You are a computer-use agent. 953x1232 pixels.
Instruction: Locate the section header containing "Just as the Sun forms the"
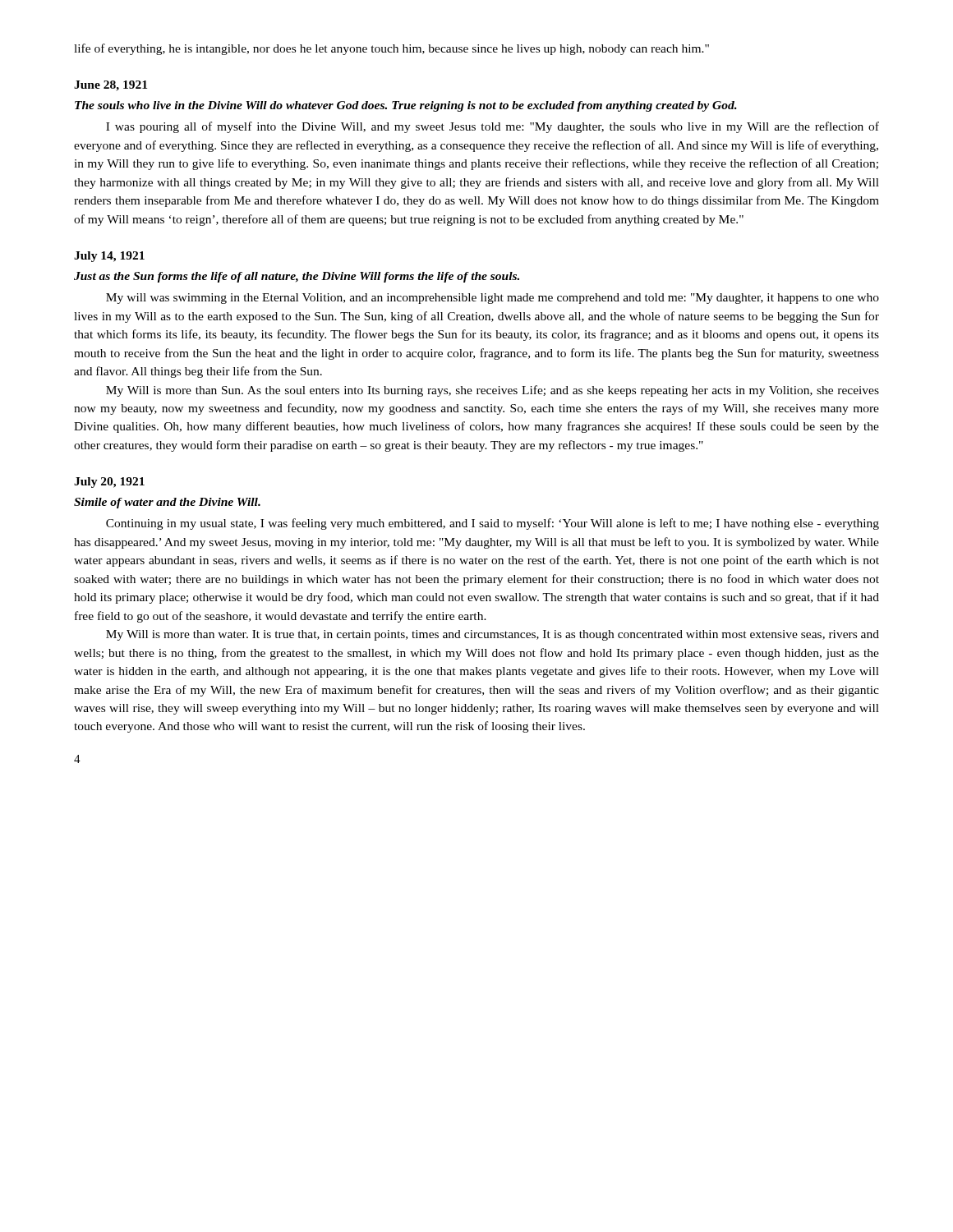point(476,276)
